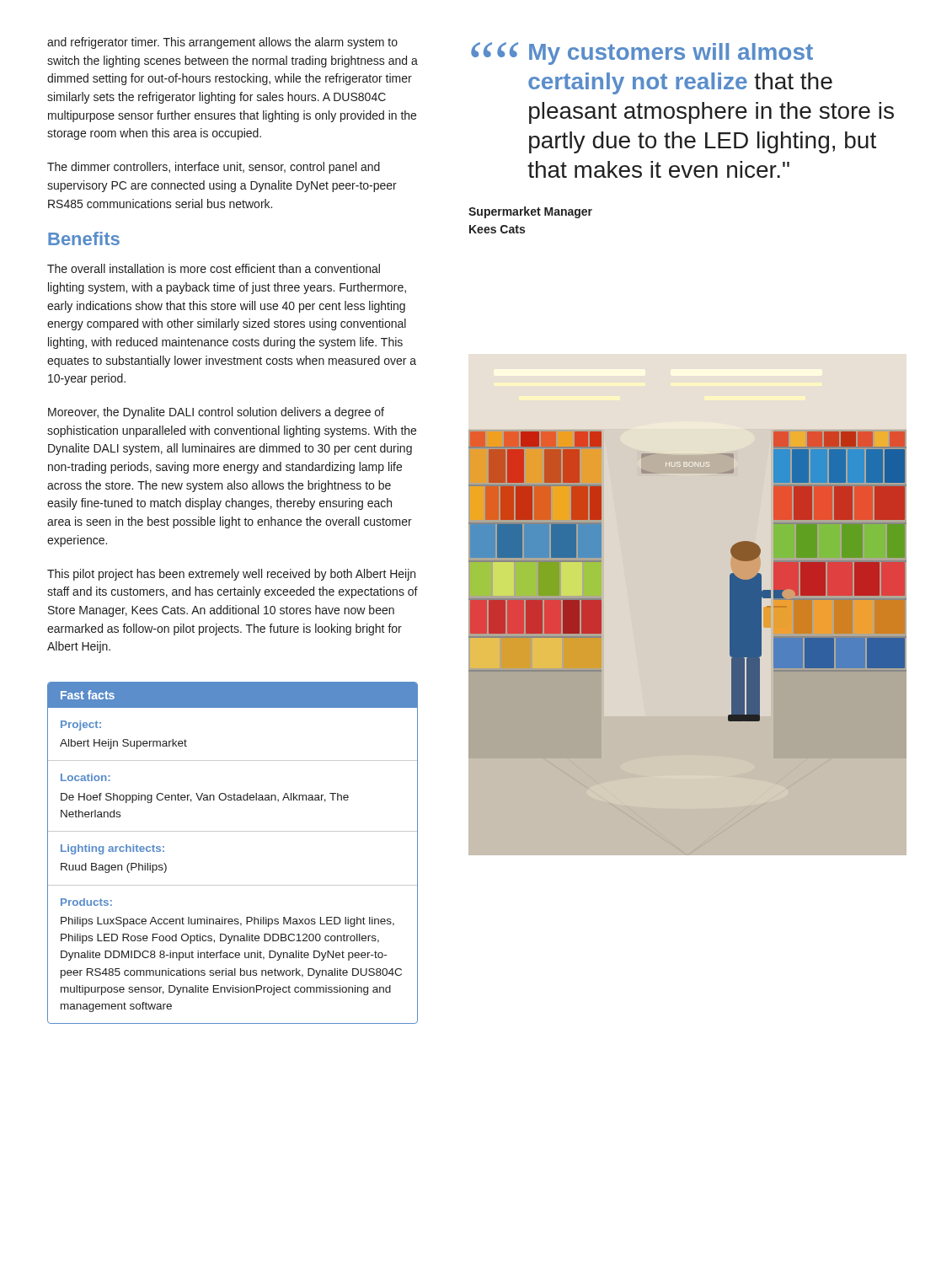Point to the passage starting "and refrigerator timer."
This screenshot has height=1264, width=952.
[232, 88]
